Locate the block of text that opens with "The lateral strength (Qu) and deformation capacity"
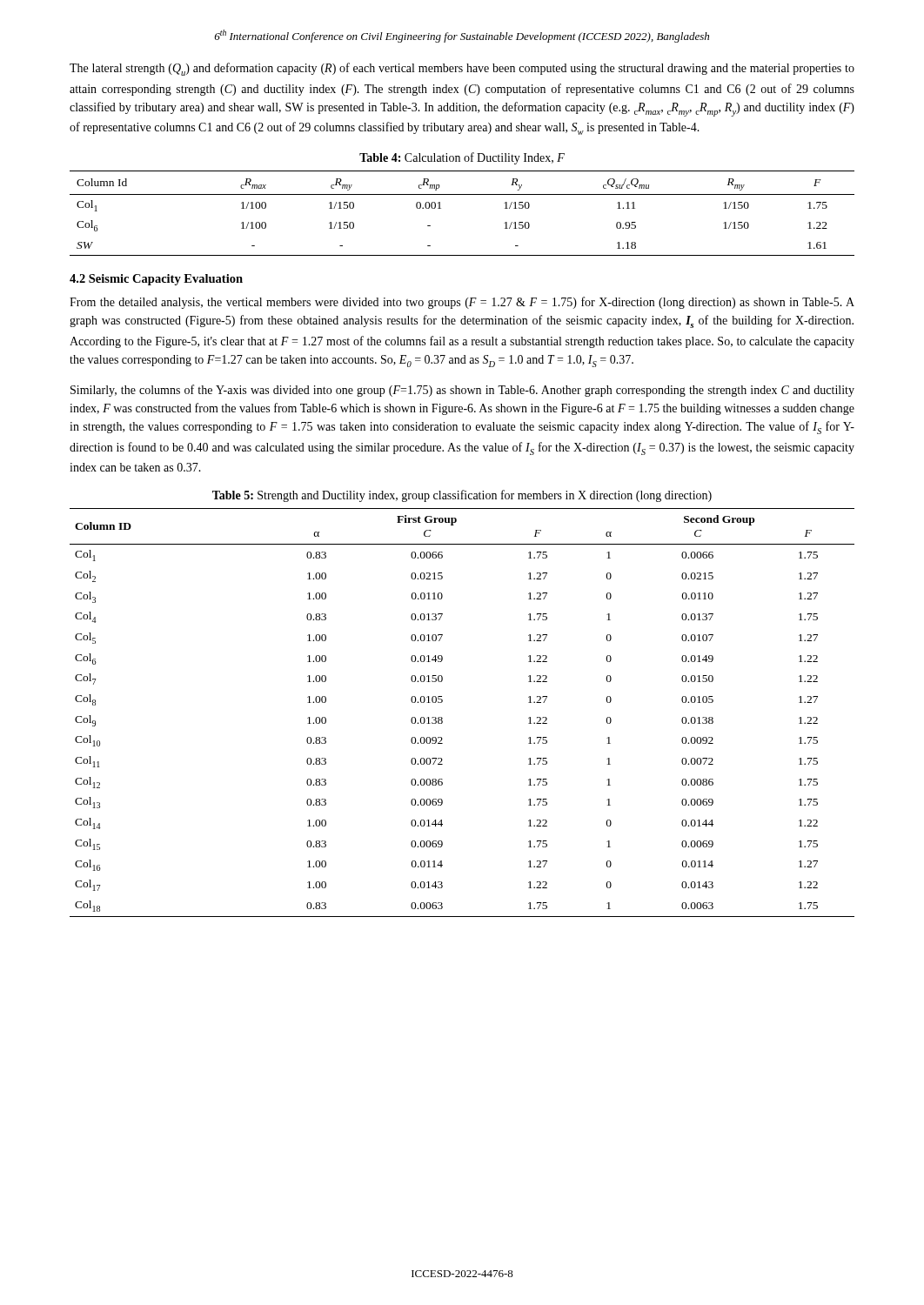 pyautogui.click(x=462, y=99)
